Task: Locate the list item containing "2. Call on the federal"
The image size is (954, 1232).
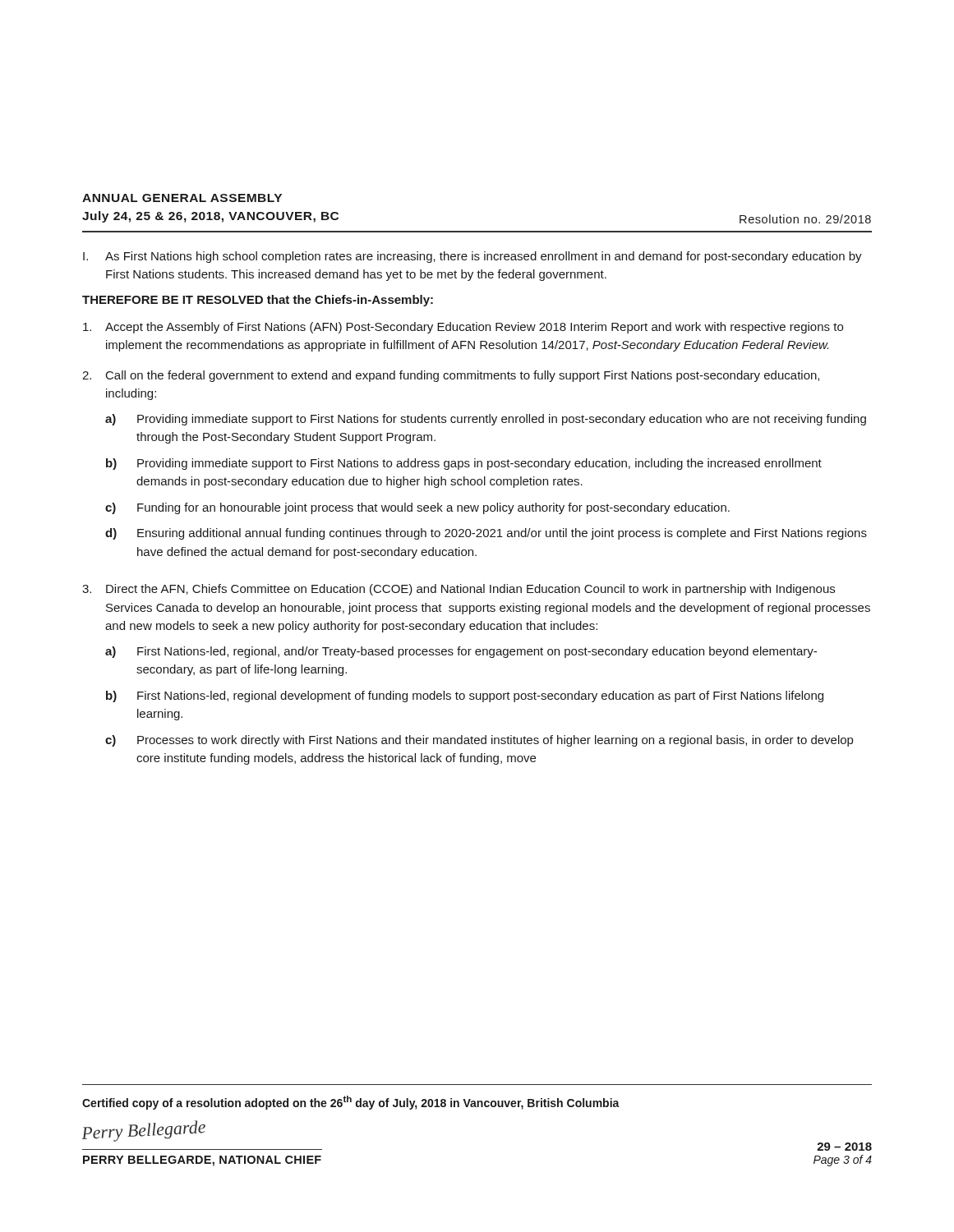Action: [x=477, y=467]
